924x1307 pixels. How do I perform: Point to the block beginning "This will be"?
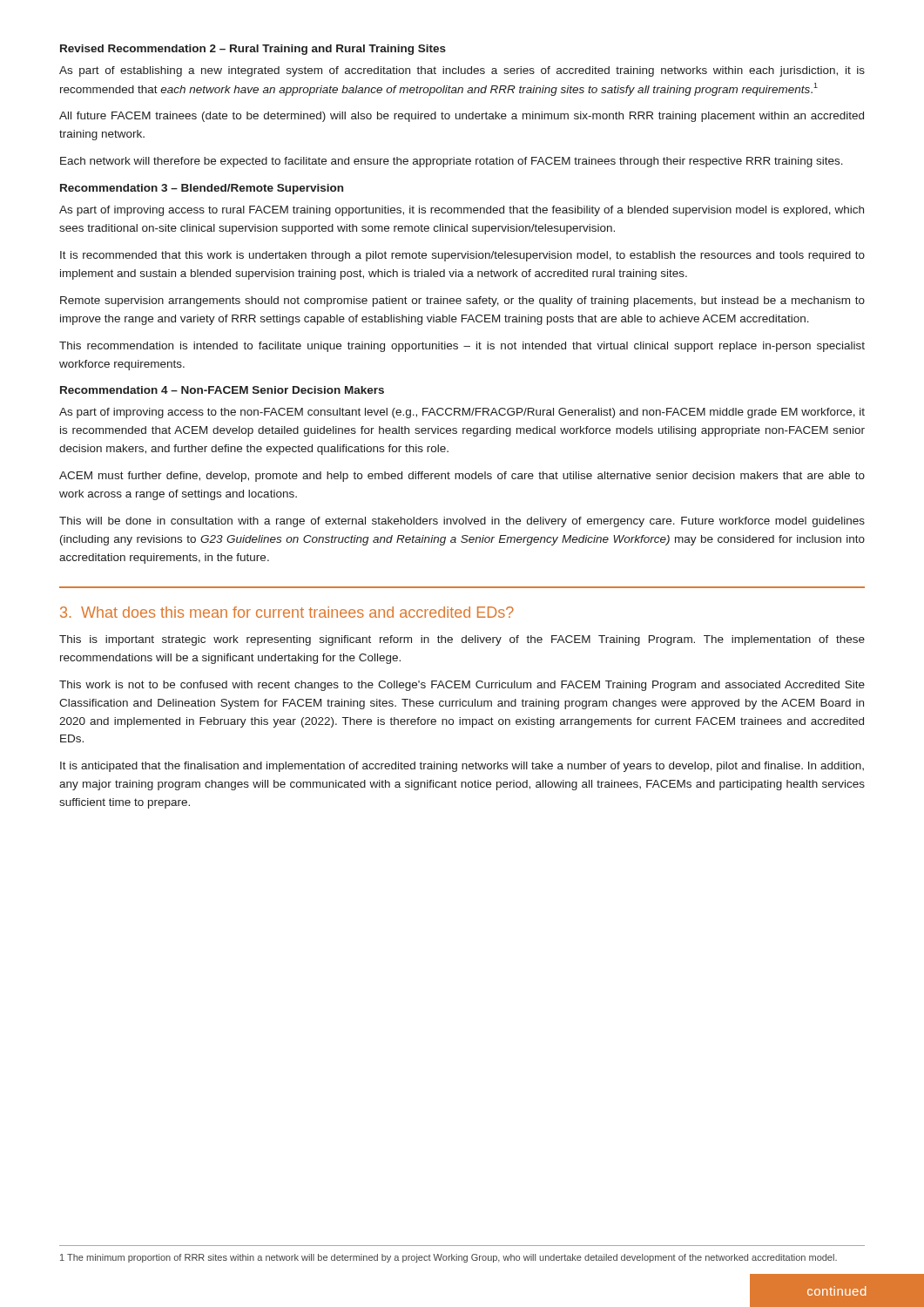point(462,540)
